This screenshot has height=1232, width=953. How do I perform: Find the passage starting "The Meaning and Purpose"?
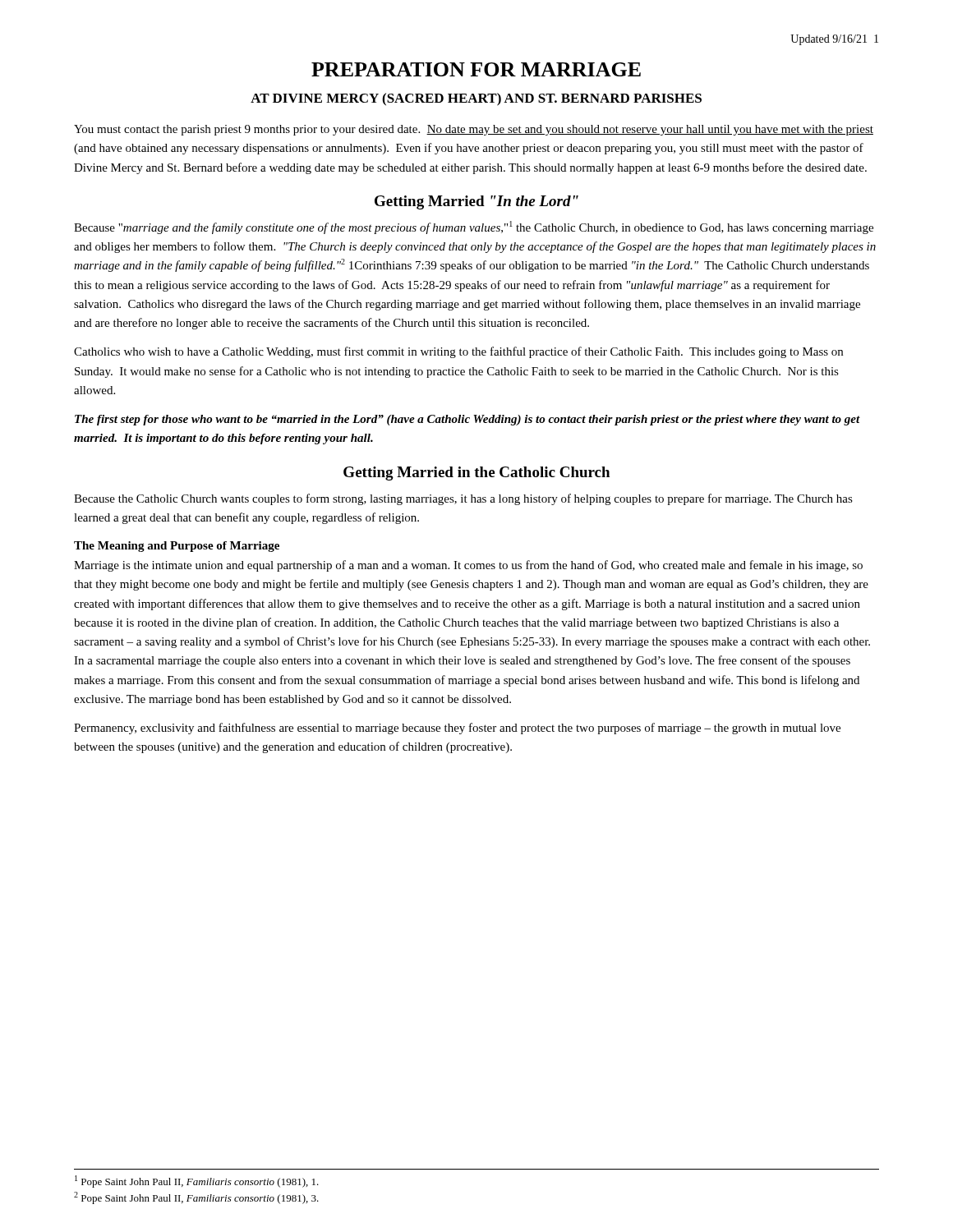pos(177,545)
